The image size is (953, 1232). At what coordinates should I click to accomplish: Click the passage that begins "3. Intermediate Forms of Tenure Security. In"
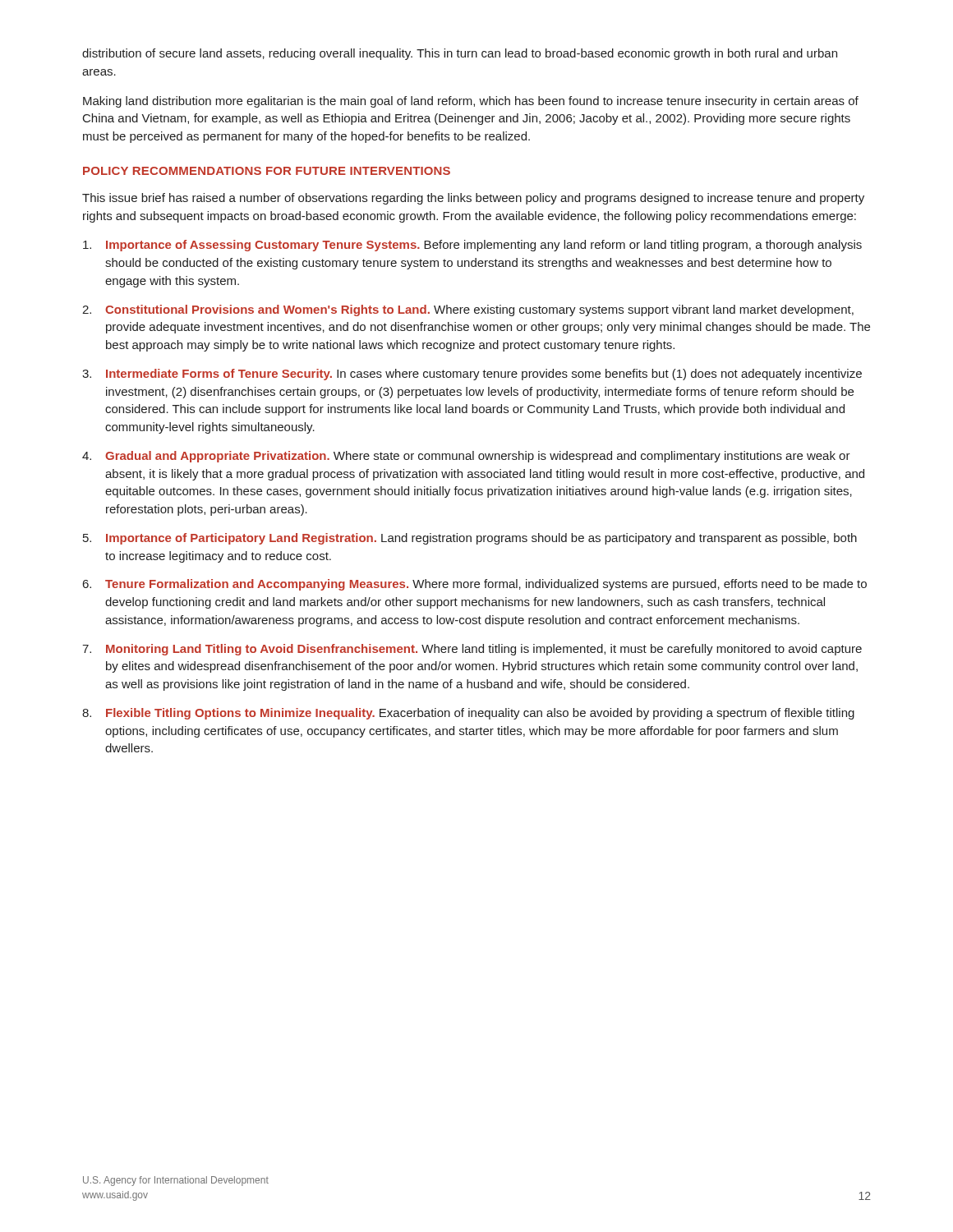point(476,400)
